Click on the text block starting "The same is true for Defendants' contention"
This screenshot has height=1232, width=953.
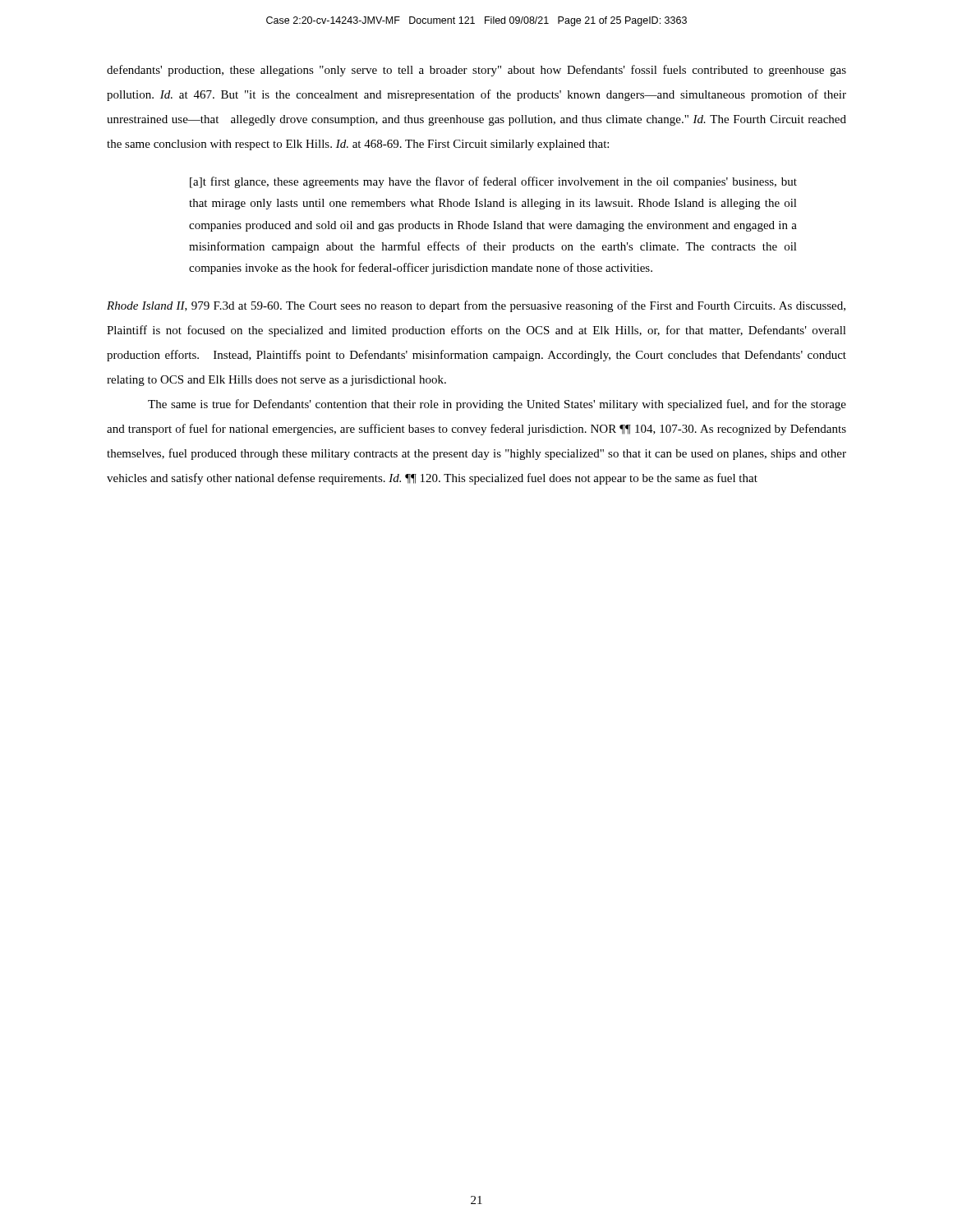(x=476, y=441)
